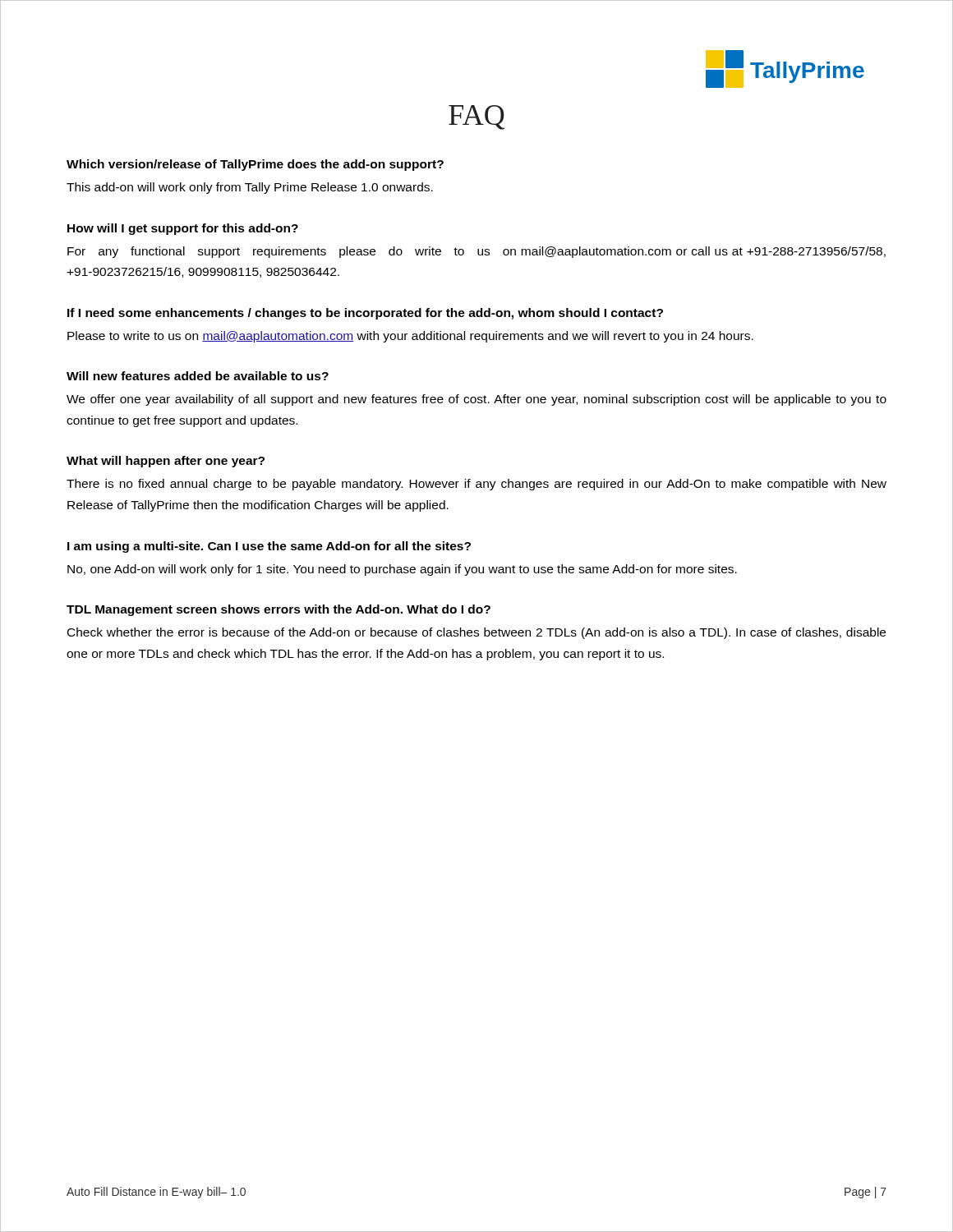953x1232 pixels.
Task: Select the section header that says "What will happen after one year?"
Action: coord(166,461)
